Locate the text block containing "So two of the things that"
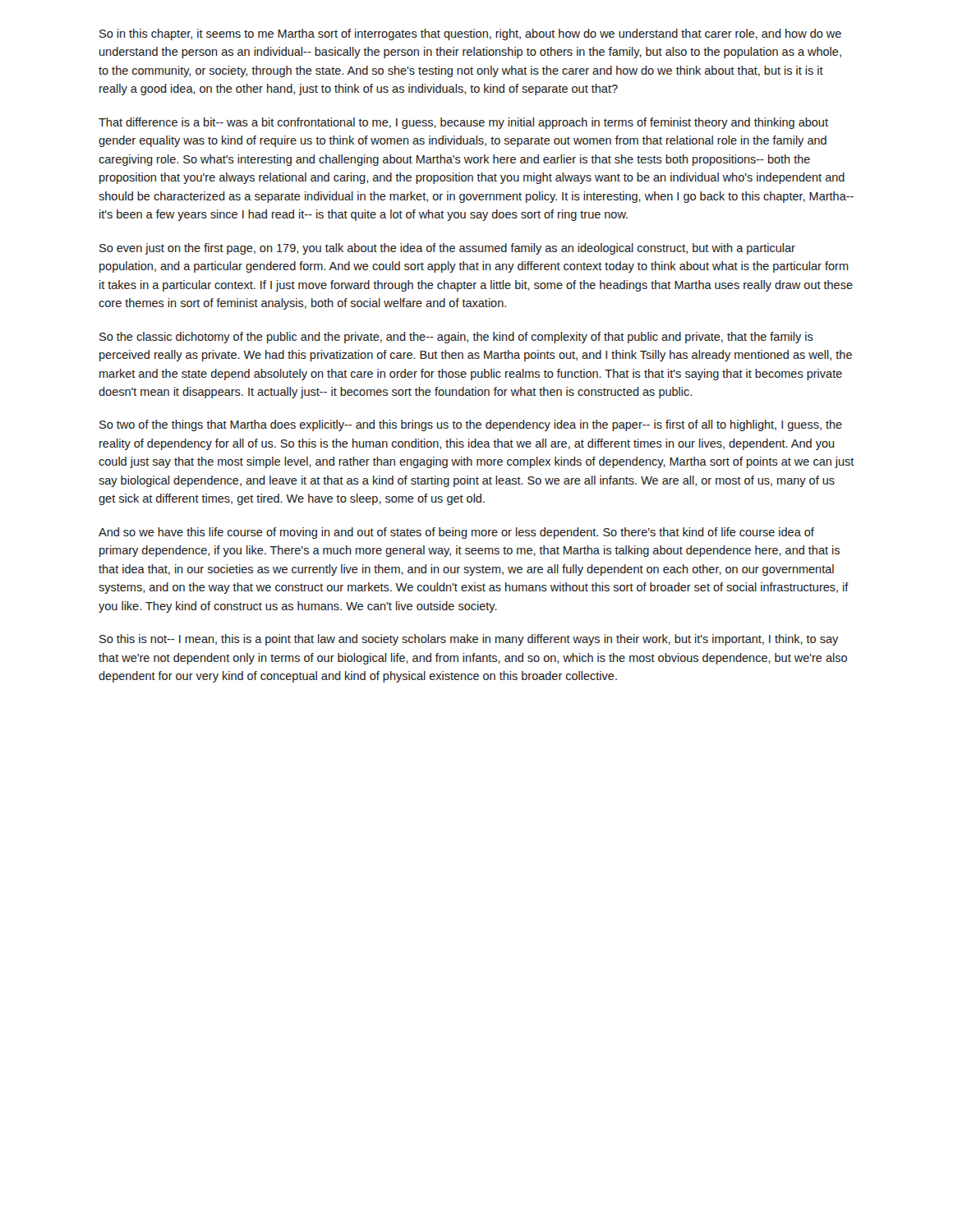Screen dimensions: 1232x953 [476, 462]
